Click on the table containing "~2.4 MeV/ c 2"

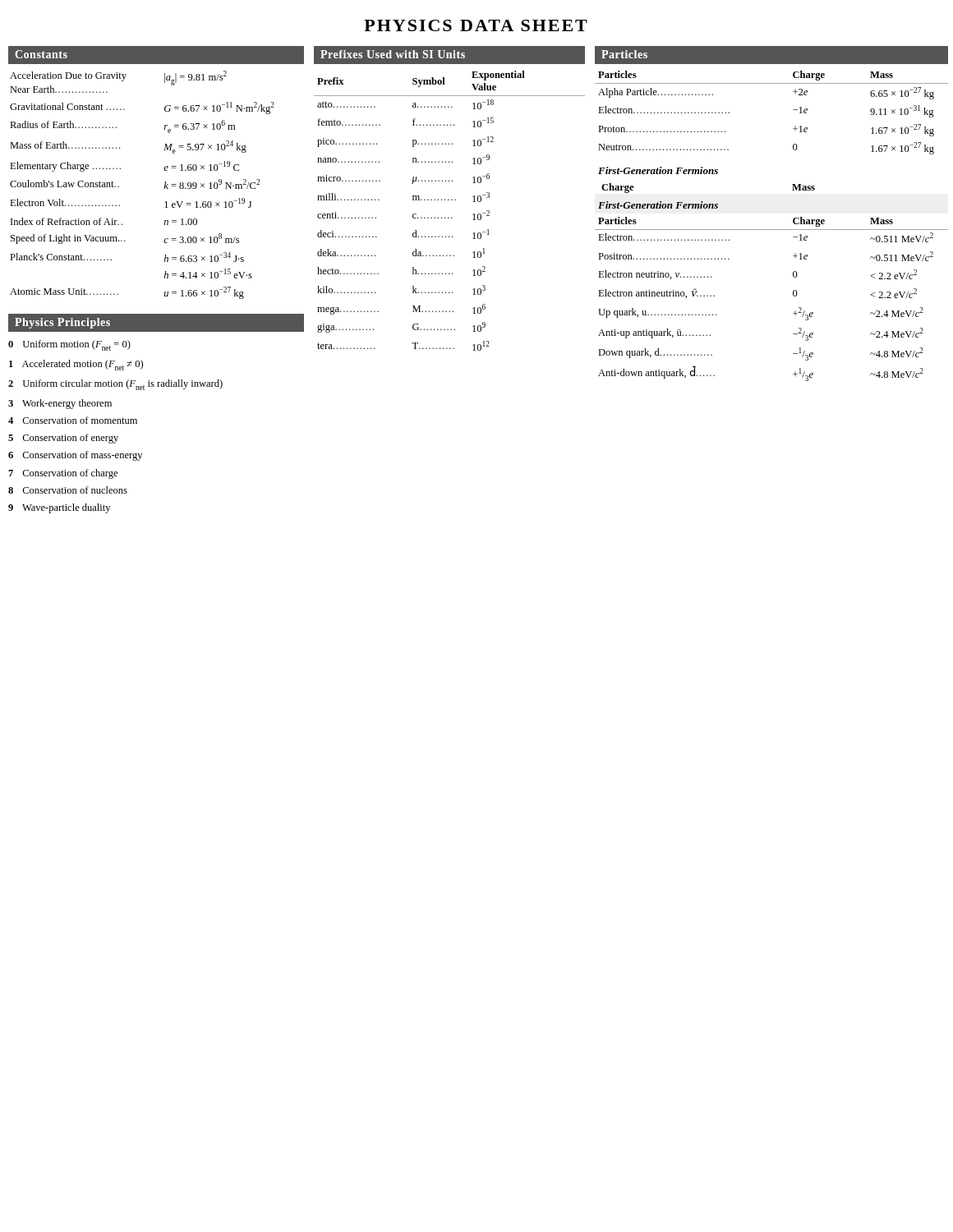click(x=771, y=290)
